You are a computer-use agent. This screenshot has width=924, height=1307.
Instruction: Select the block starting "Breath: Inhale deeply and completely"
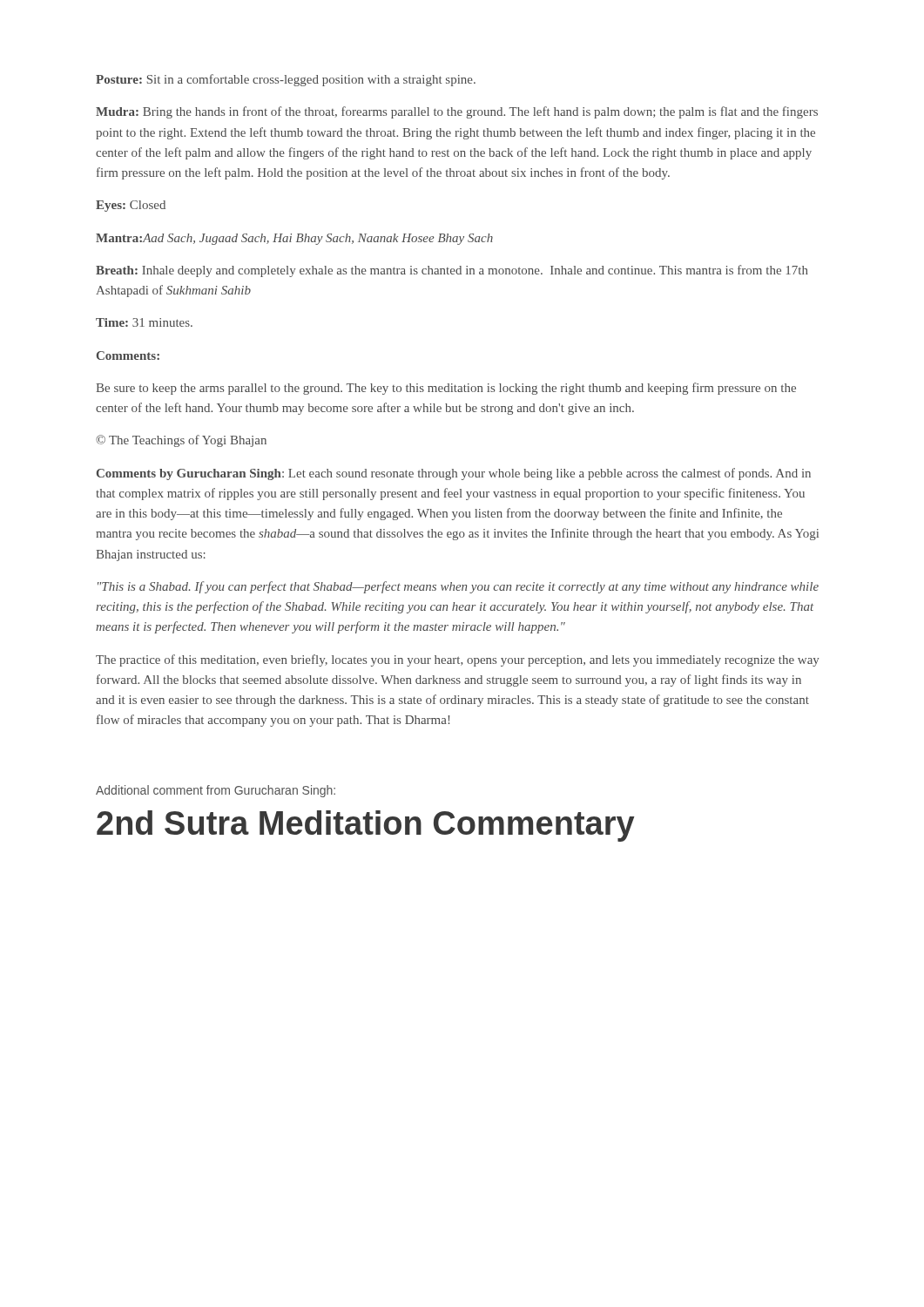[x=452, y=280]
